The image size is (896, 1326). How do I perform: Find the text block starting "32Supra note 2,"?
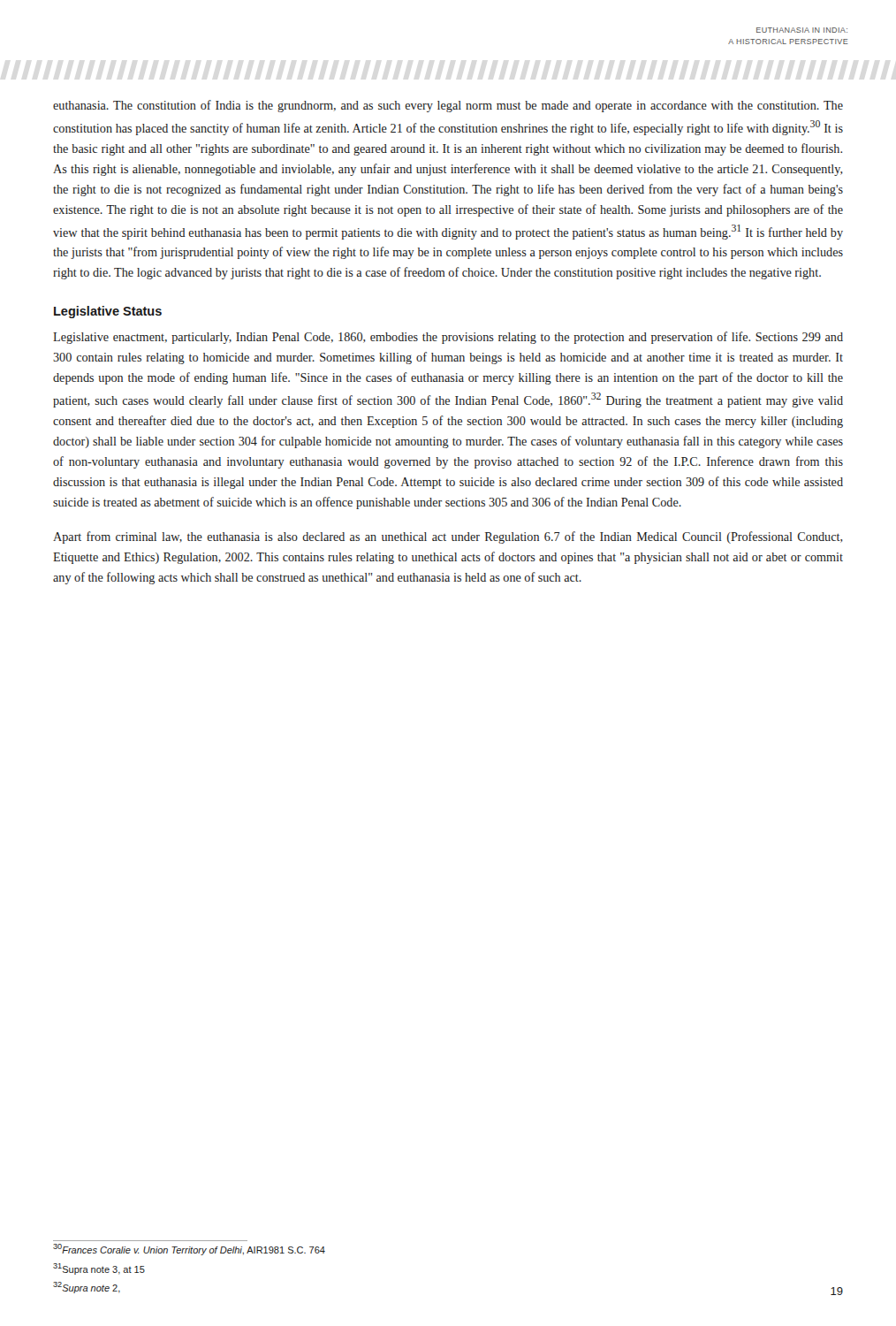87,1287
